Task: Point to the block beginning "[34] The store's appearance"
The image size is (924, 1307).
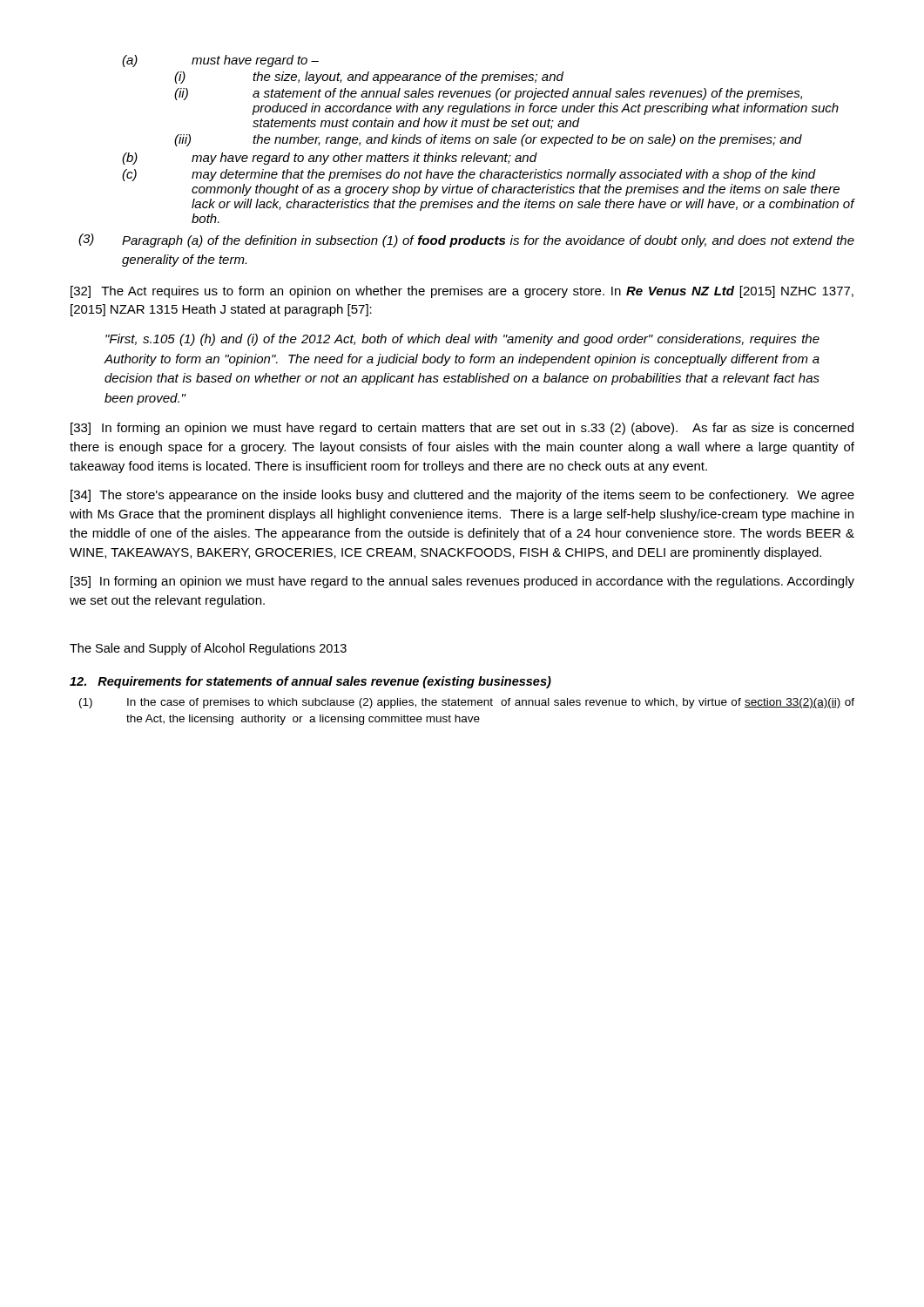Action: point(462,523)
